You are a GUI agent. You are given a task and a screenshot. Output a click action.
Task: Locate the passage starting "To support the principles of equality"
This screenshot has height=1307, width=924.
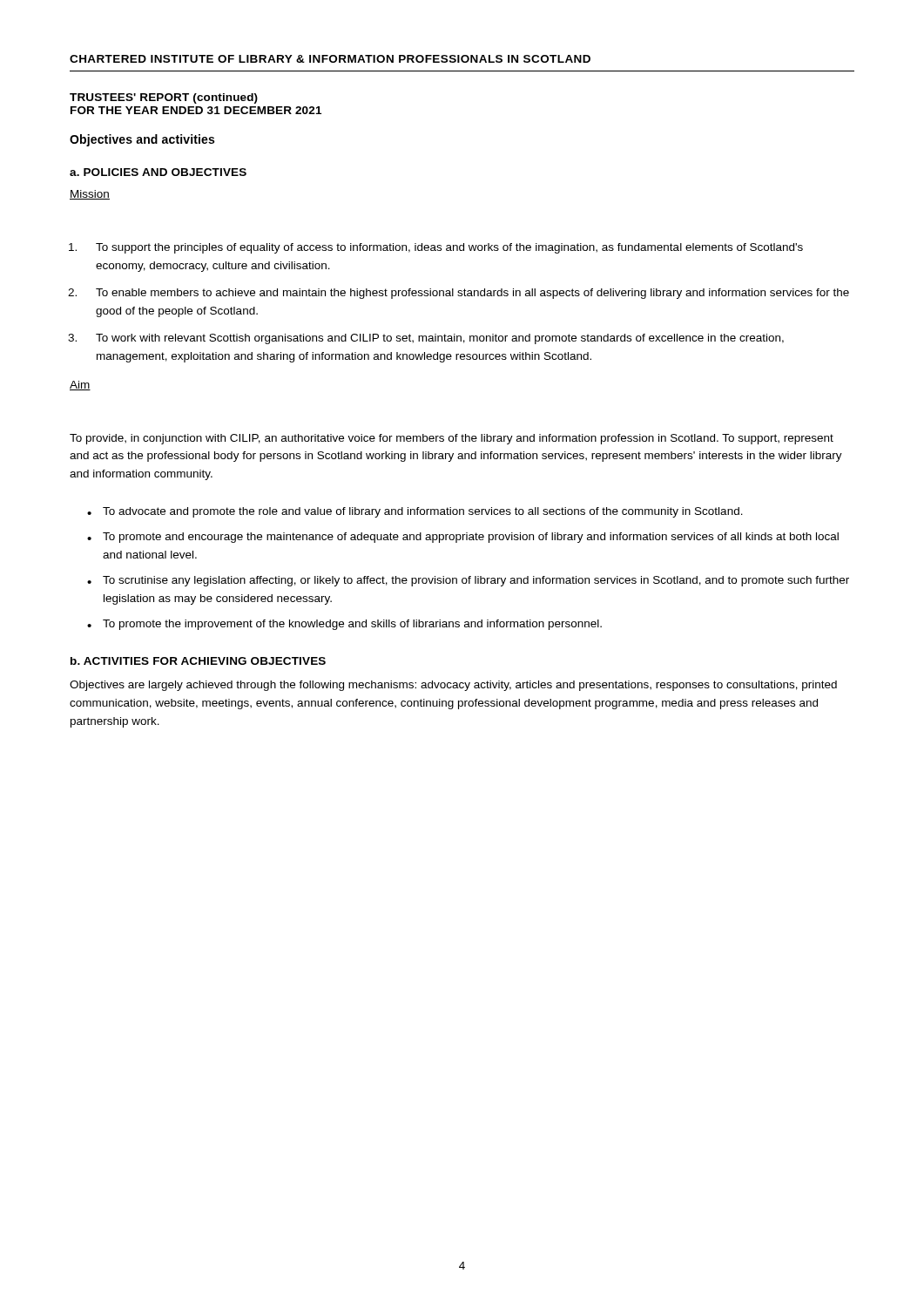pyautogui.click(x=445, y=255)
